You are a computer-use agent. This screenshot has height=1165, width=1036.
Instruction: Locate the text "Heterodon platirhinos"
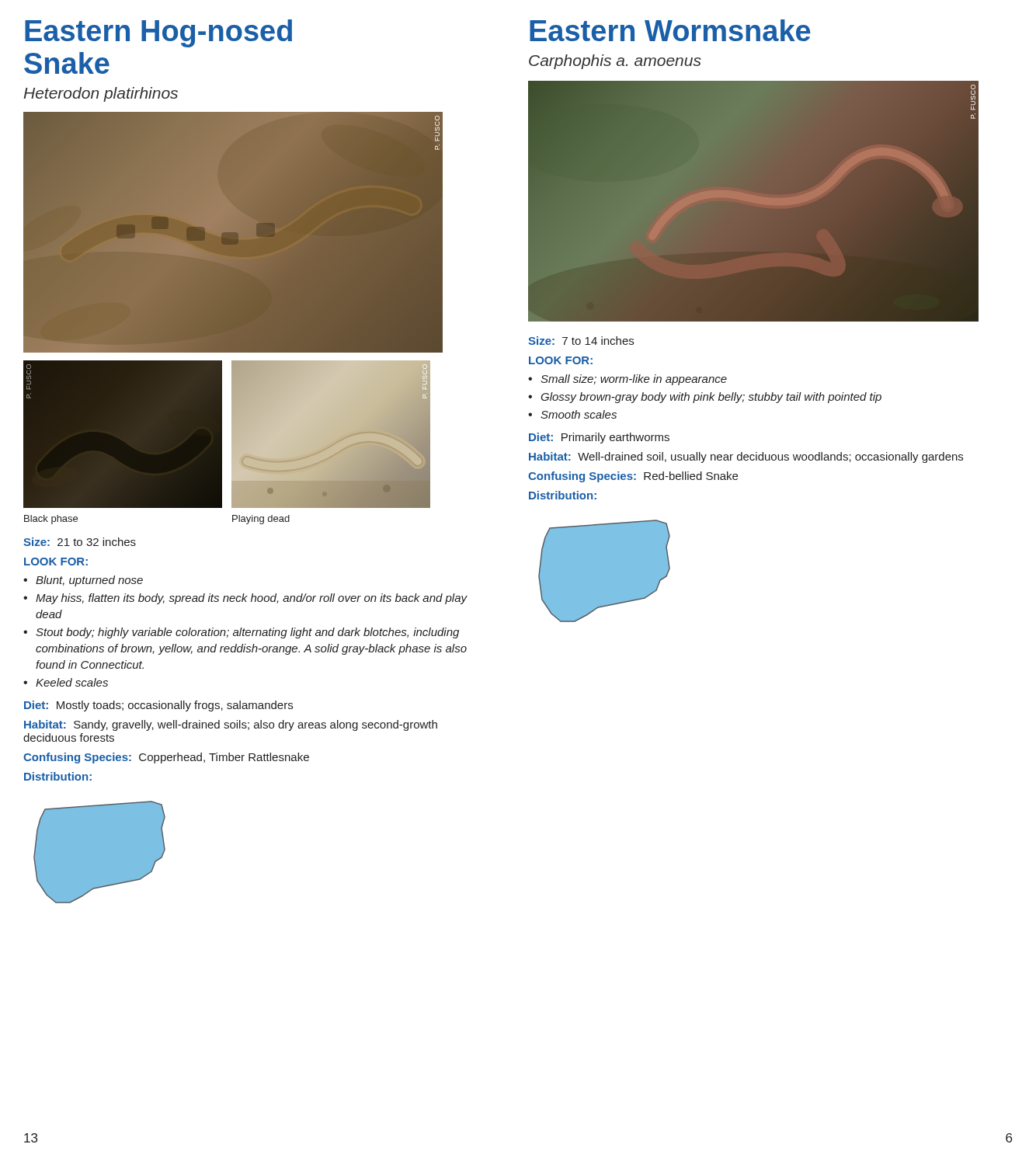tap(101, 93)
